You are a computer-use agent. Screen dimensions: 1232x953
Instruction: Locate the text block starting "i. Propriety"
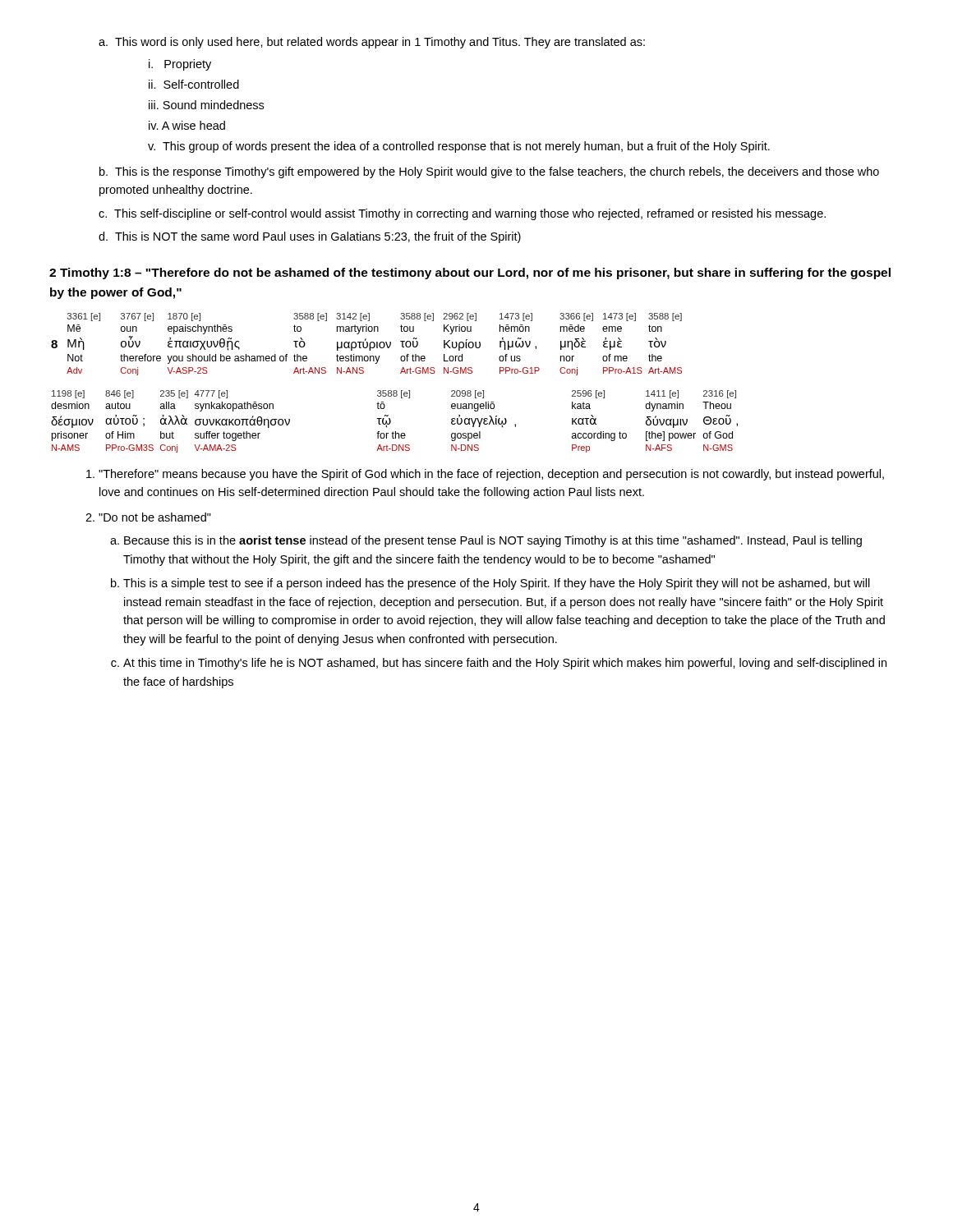180,64
